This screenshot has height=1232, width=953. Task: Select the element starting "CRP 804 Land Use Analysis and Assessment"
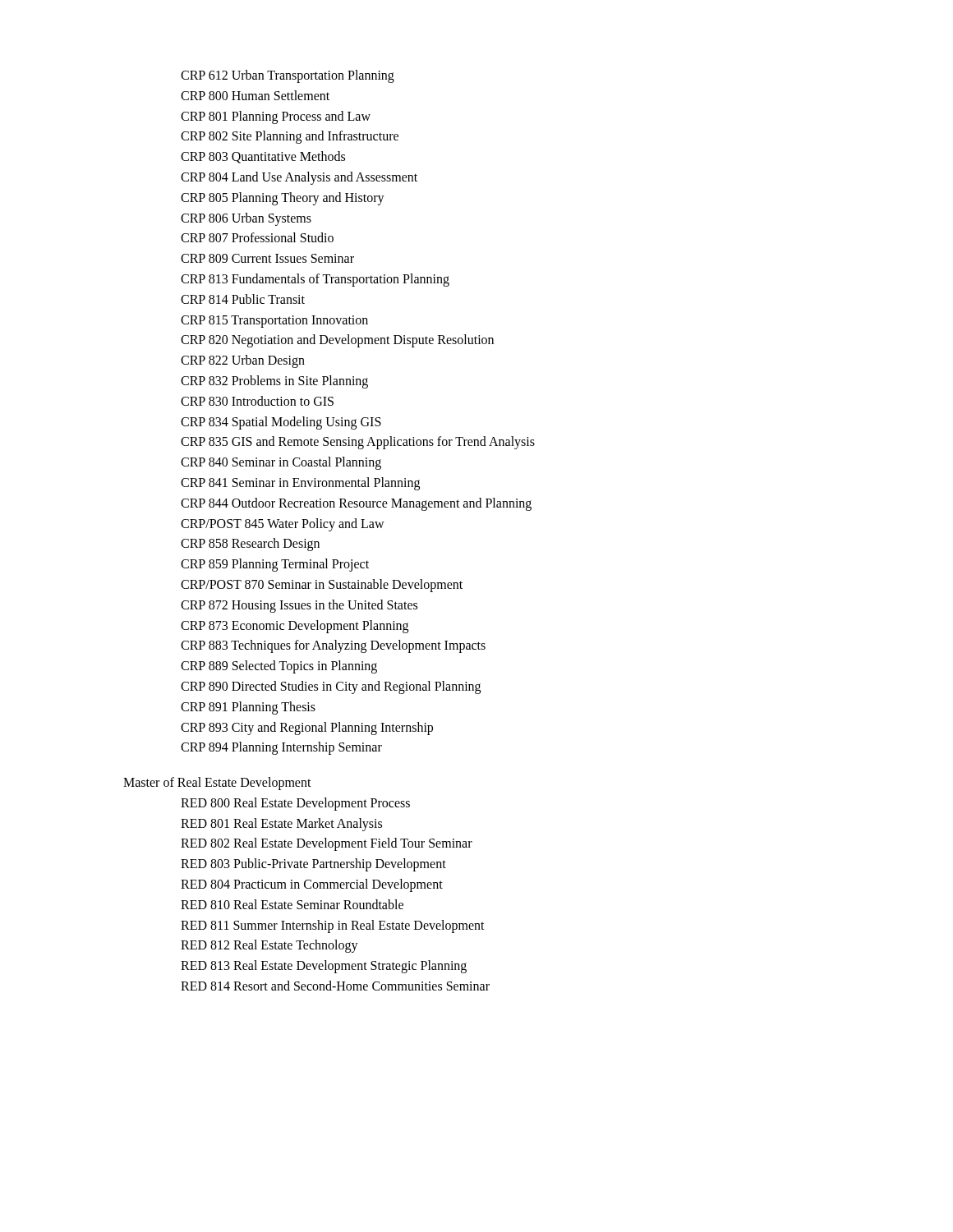tap(299, 177)
